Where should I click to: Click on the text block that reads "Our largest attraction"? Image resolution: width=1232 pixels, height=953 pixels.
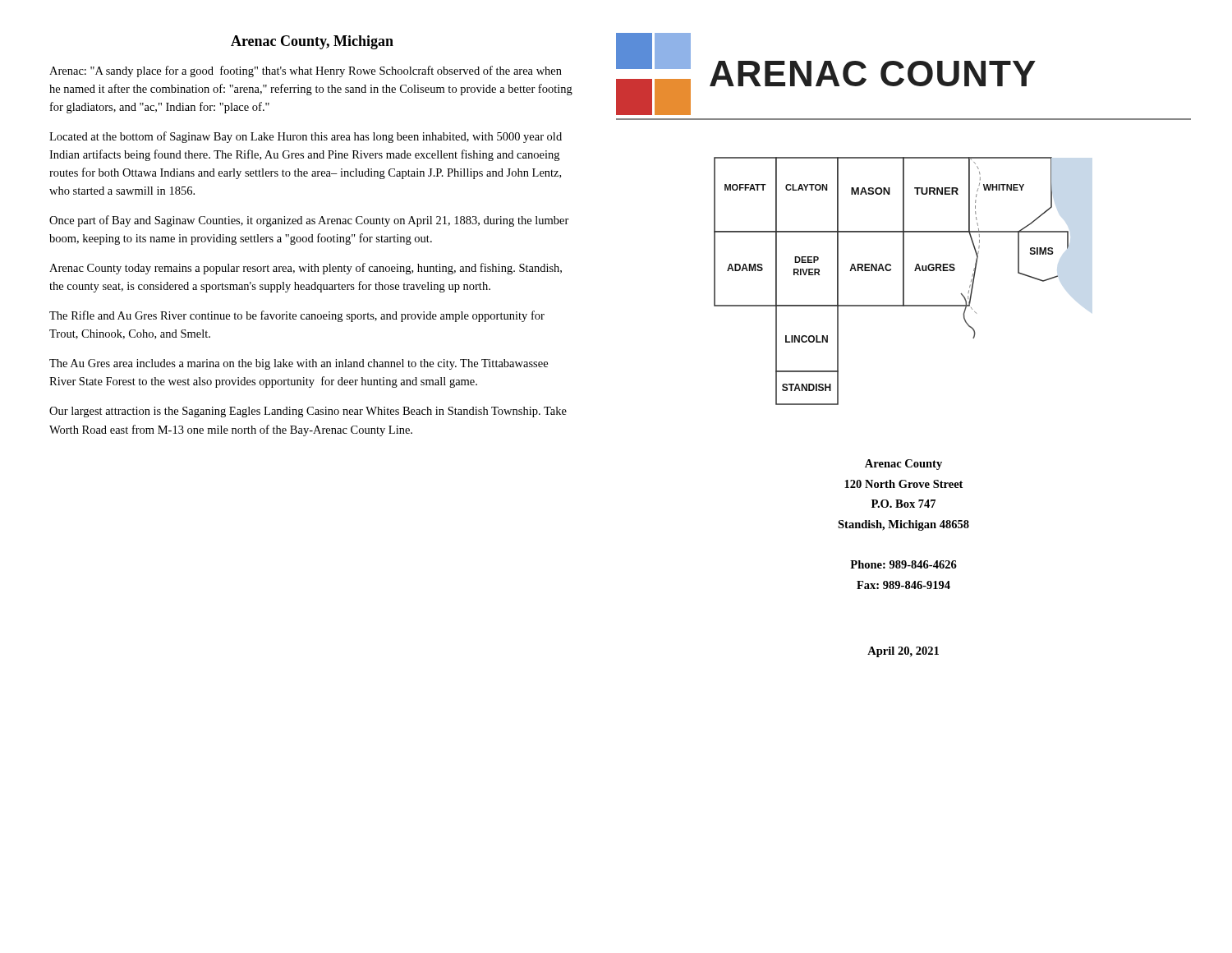coord(308,420)
